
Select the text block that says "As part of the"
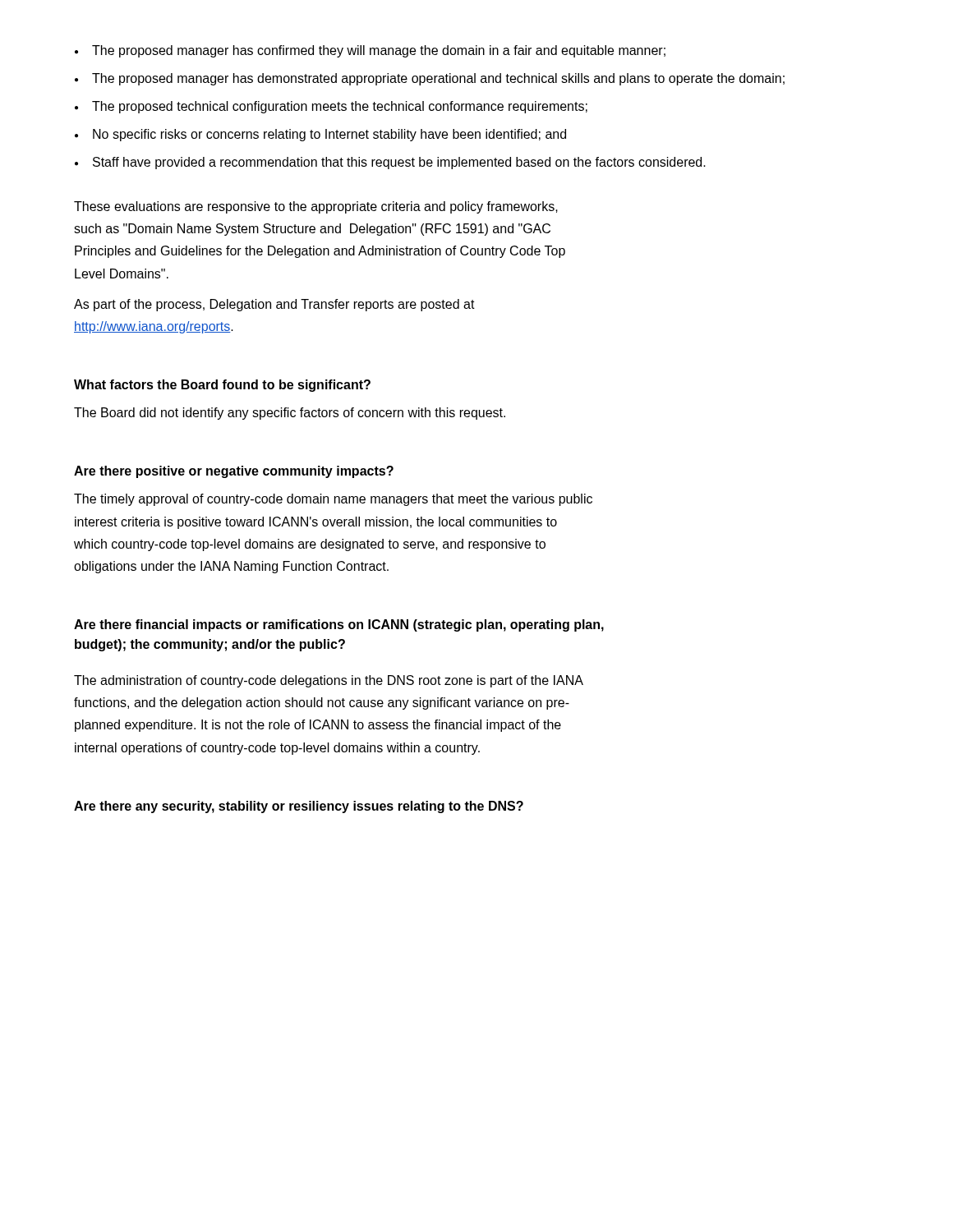click(x=274, y=315)
